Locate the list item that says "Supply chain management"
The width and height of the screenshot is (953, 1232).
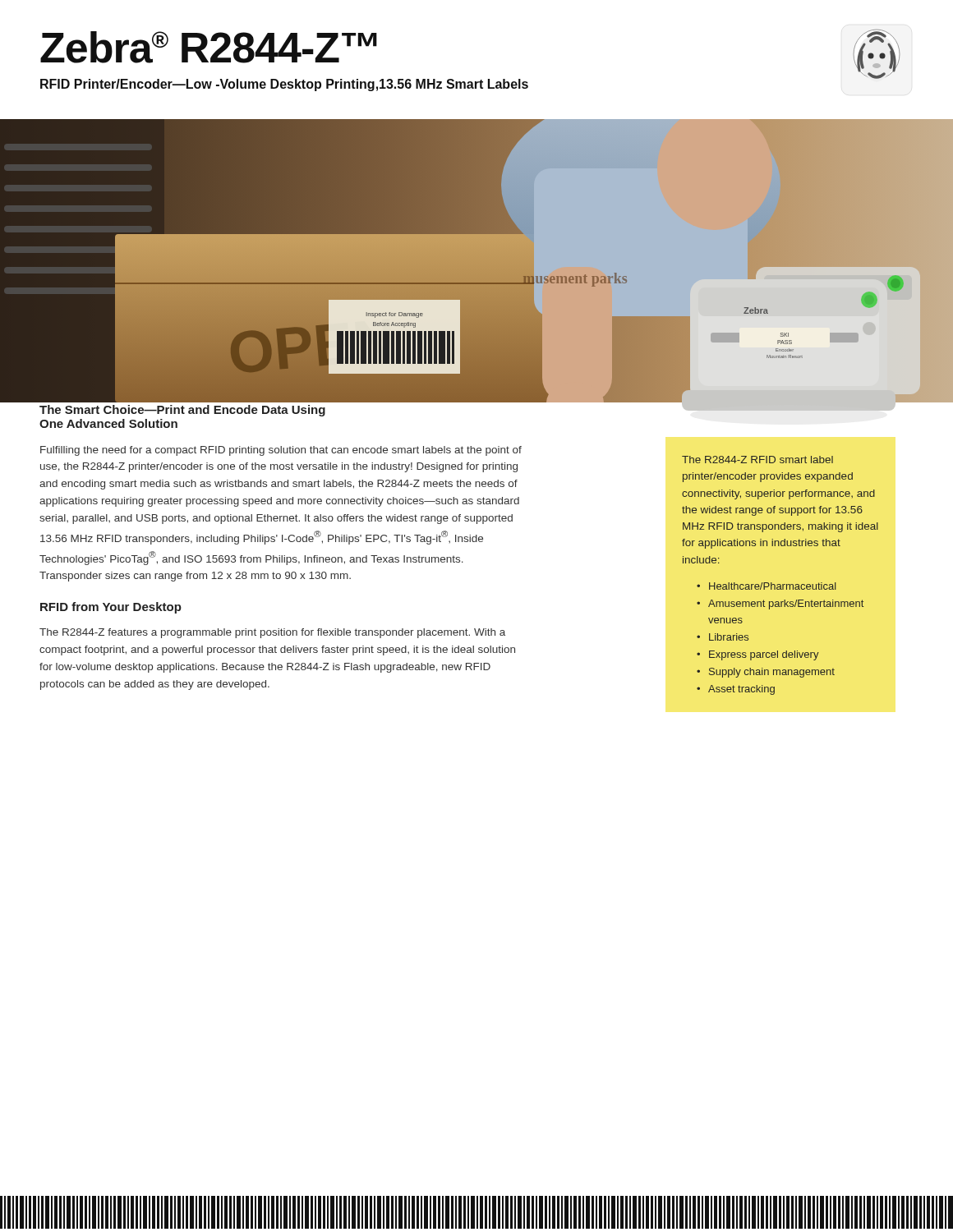point(771,671)
